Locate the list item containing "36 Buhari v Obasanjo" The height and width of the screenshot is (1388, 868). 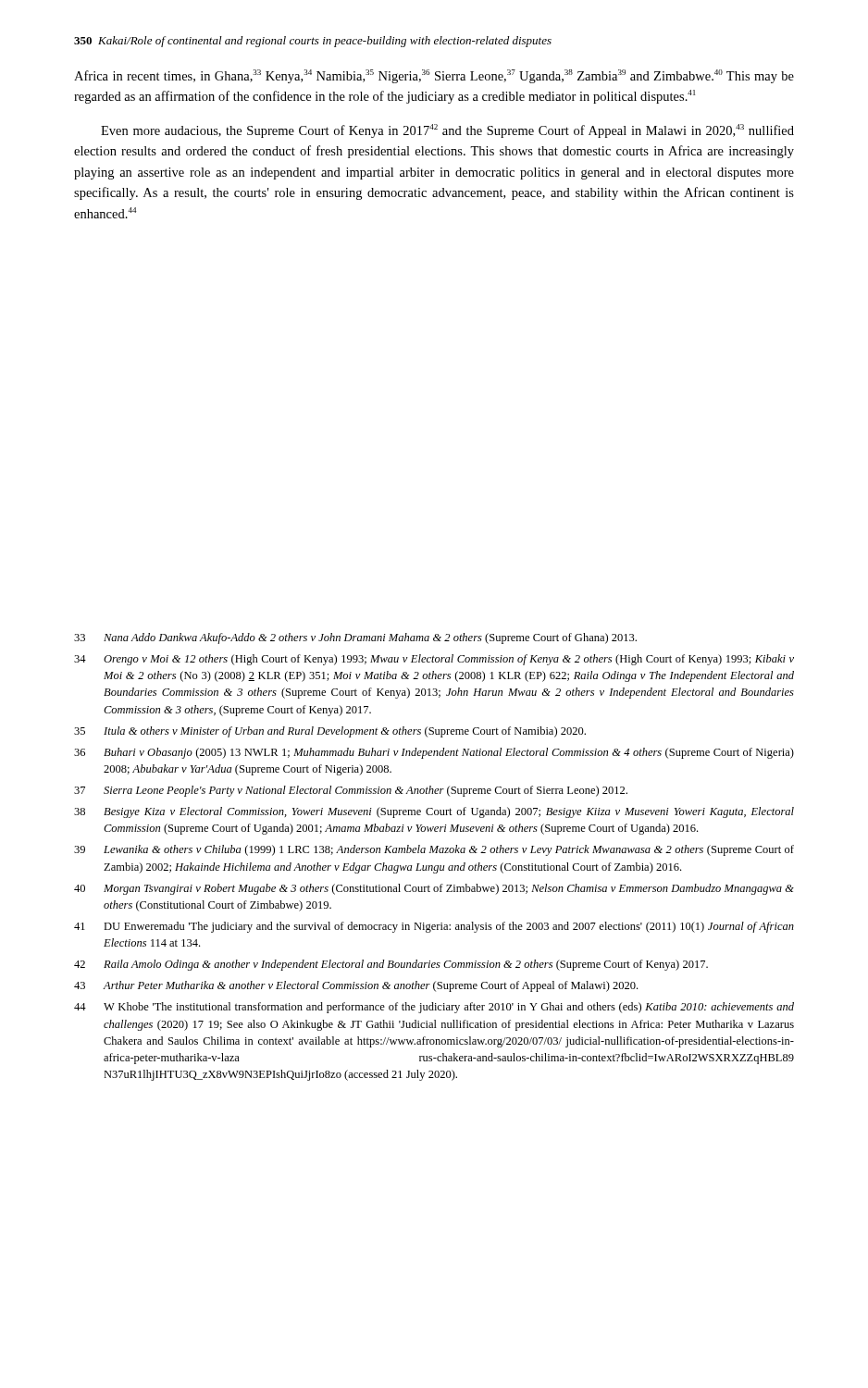[434, 760]
